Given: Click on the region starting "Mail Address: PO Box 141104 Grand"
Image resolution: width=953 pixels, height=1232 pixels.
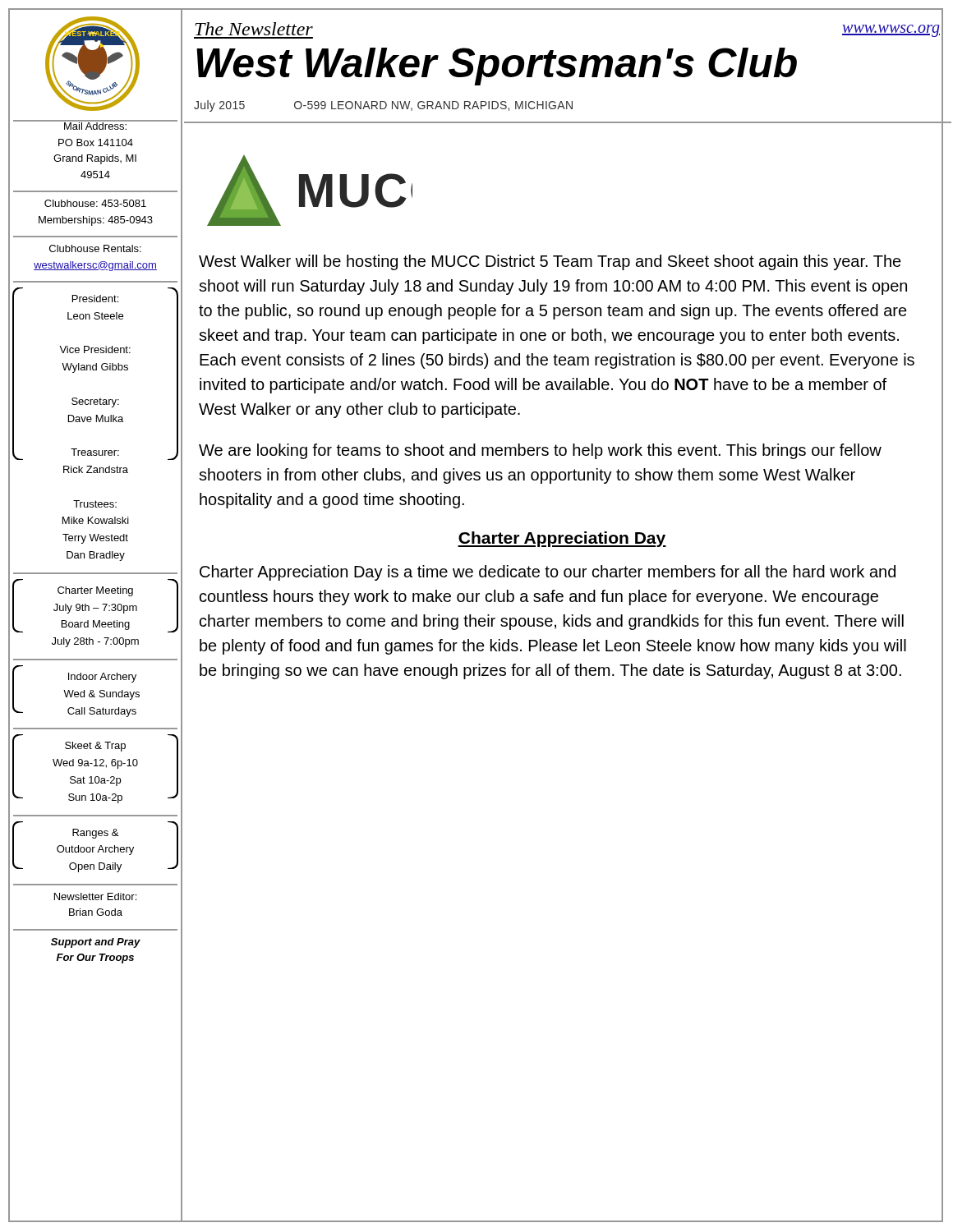Looking at the screenshot, I should click(x=95, y=150).
